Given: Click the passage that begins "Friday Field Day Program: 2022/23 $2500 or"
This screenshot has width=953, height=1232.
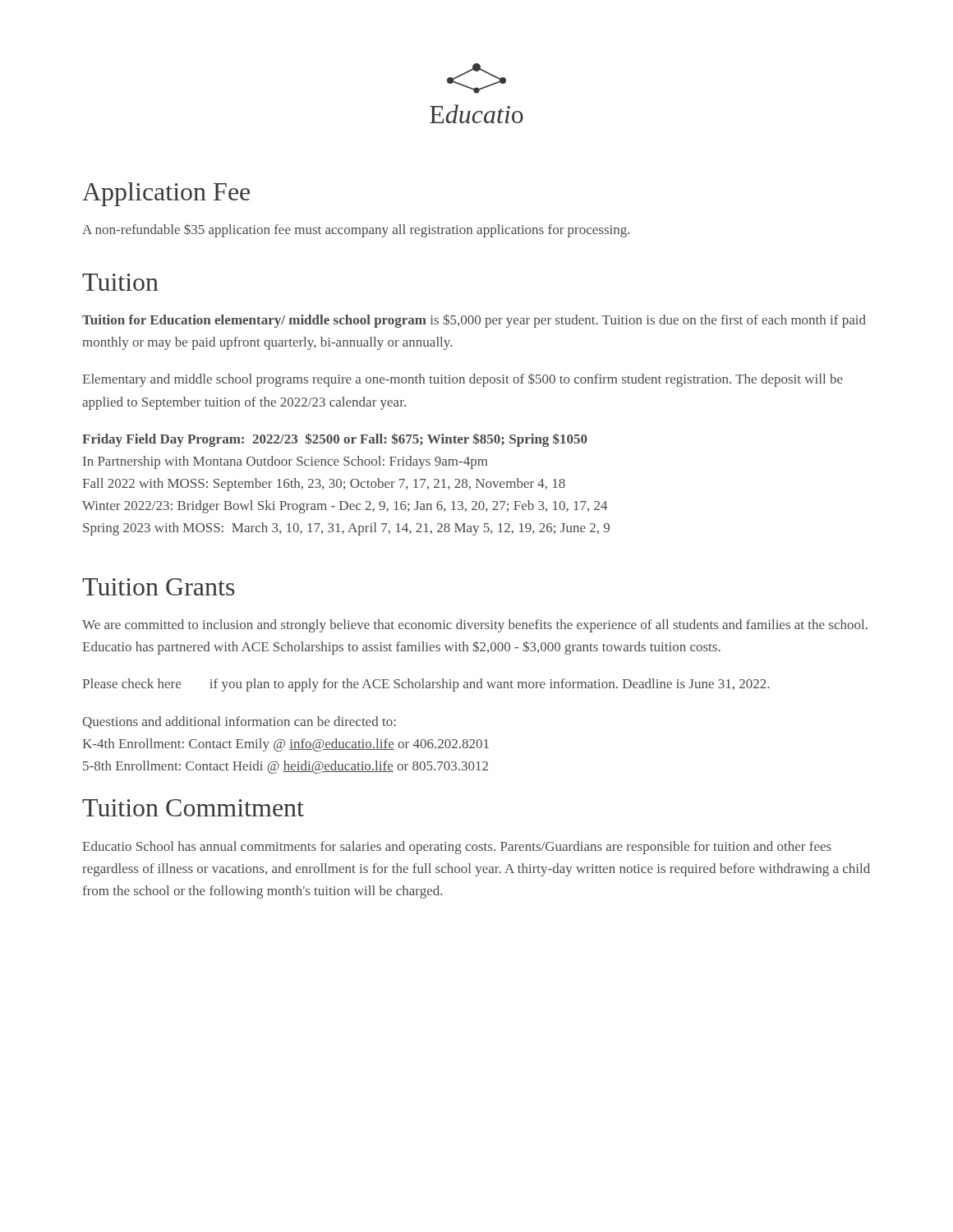Looking at the screenshot, I should 346,483.
